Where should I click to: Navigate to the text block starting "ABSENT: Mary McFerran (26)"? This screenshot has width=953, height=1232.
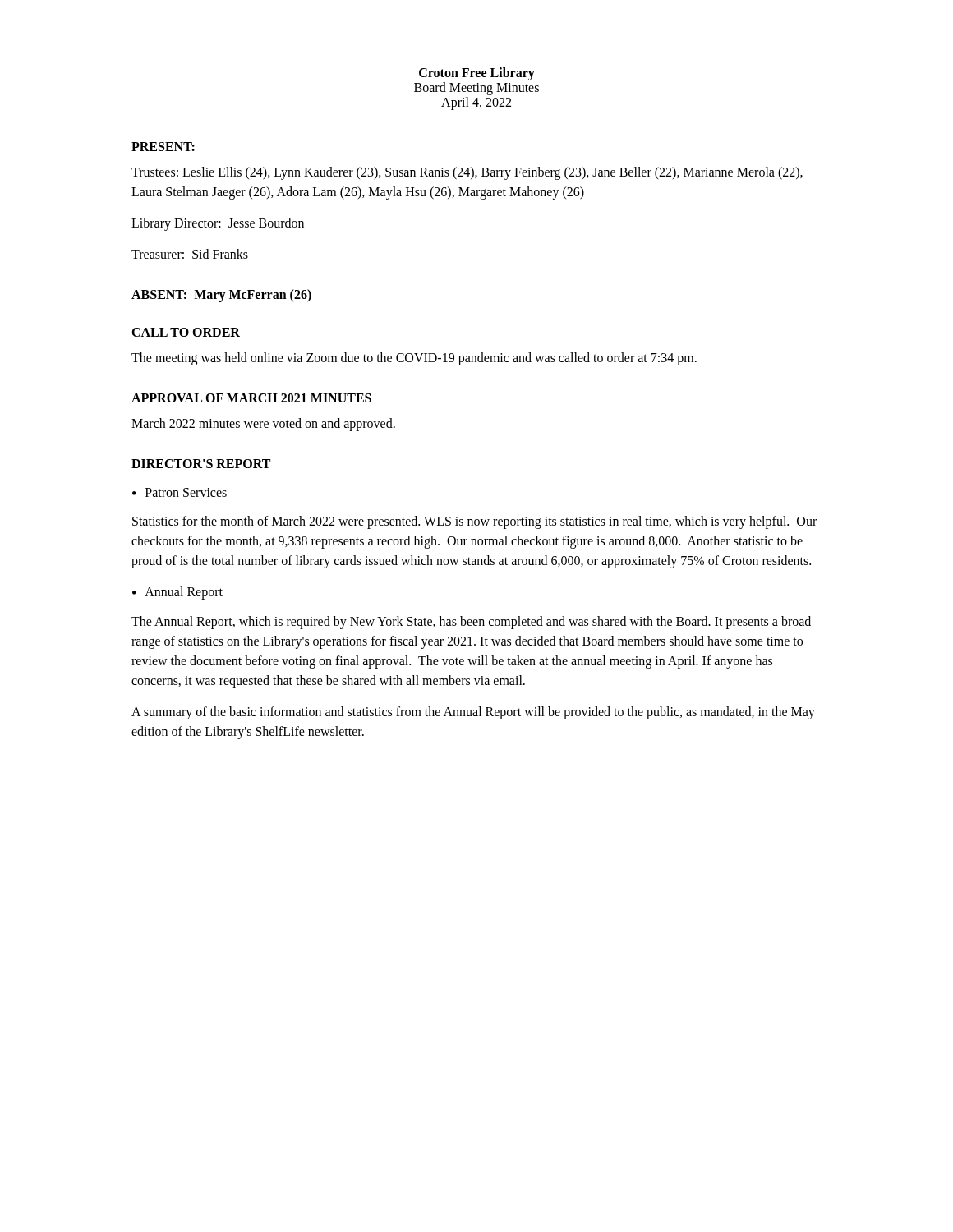pos(221,294)
